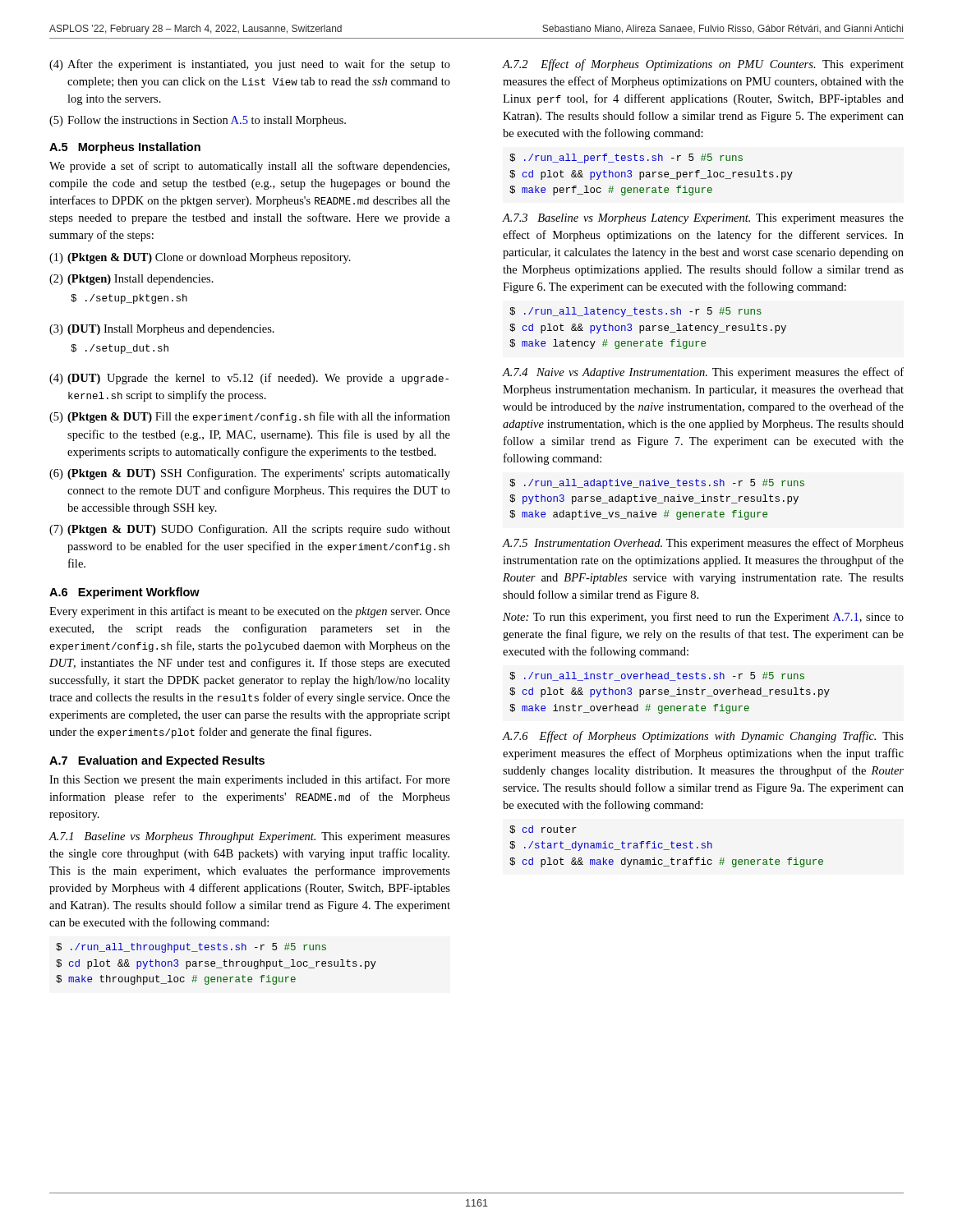Point to the element starting "(2) (Pktgen) Install"

131,280
